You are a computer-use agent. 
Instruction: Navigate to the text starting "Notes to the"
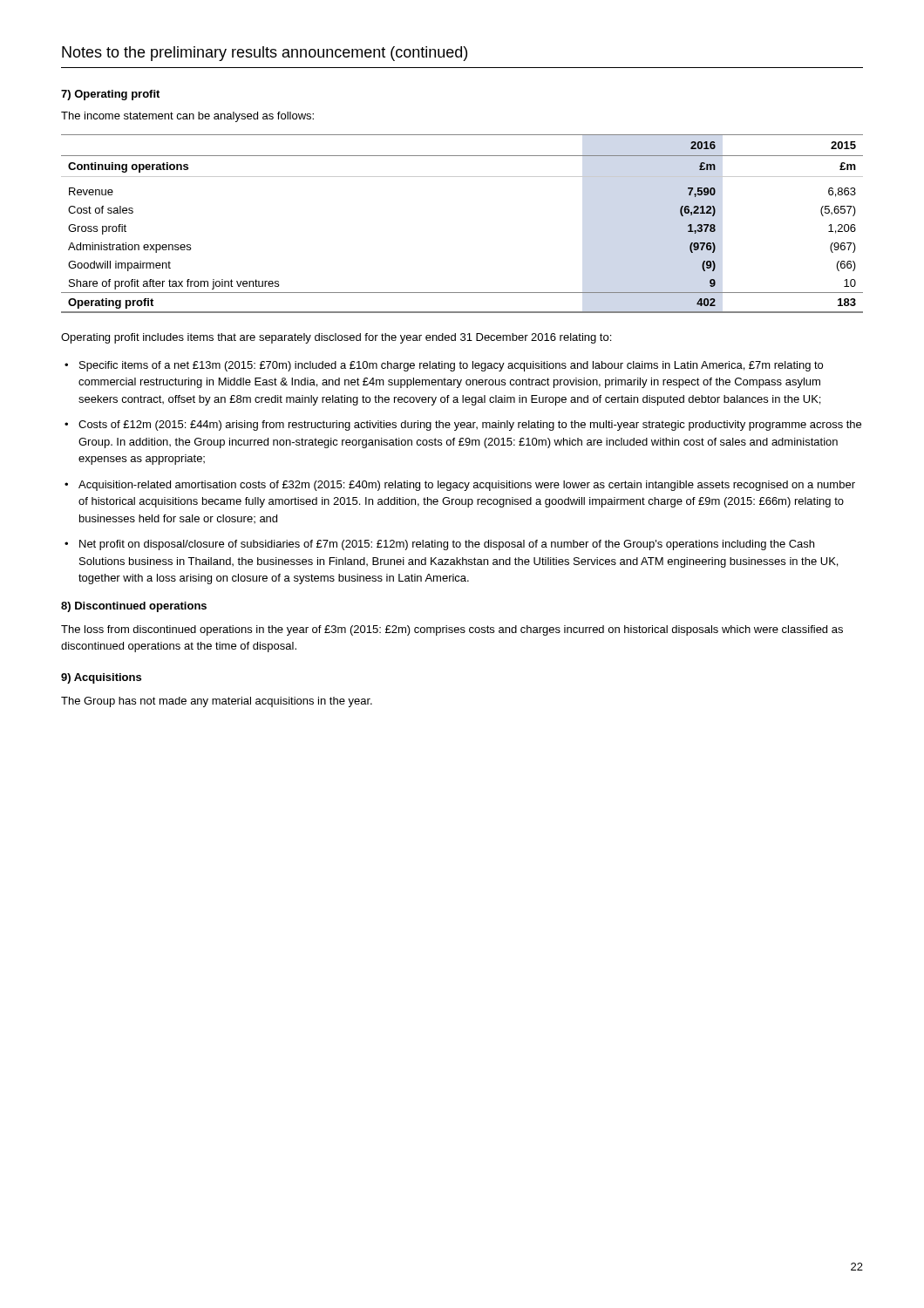[265, 52]
